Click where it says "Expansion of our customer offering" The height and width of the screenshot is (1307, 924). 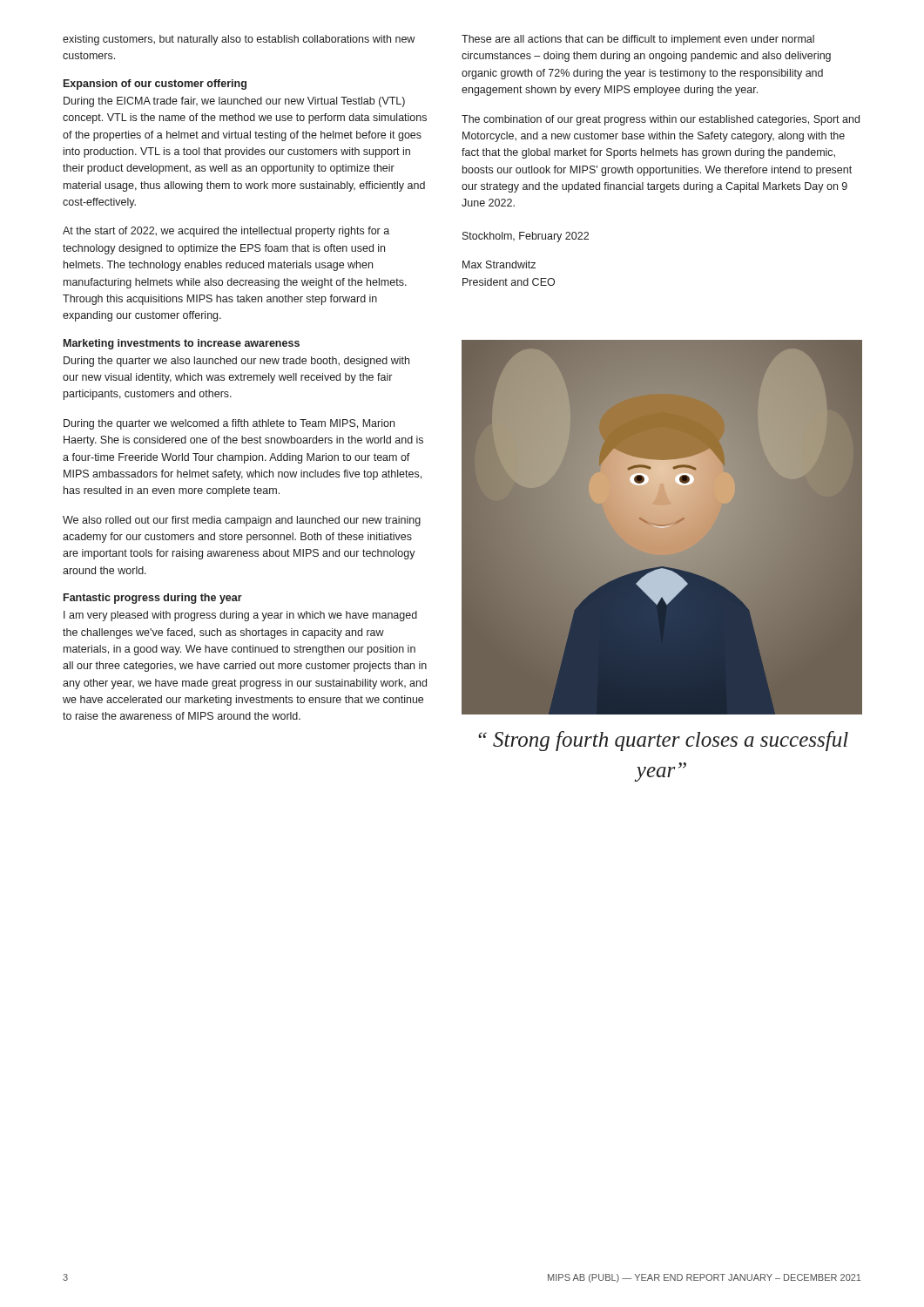coord(155,83)
